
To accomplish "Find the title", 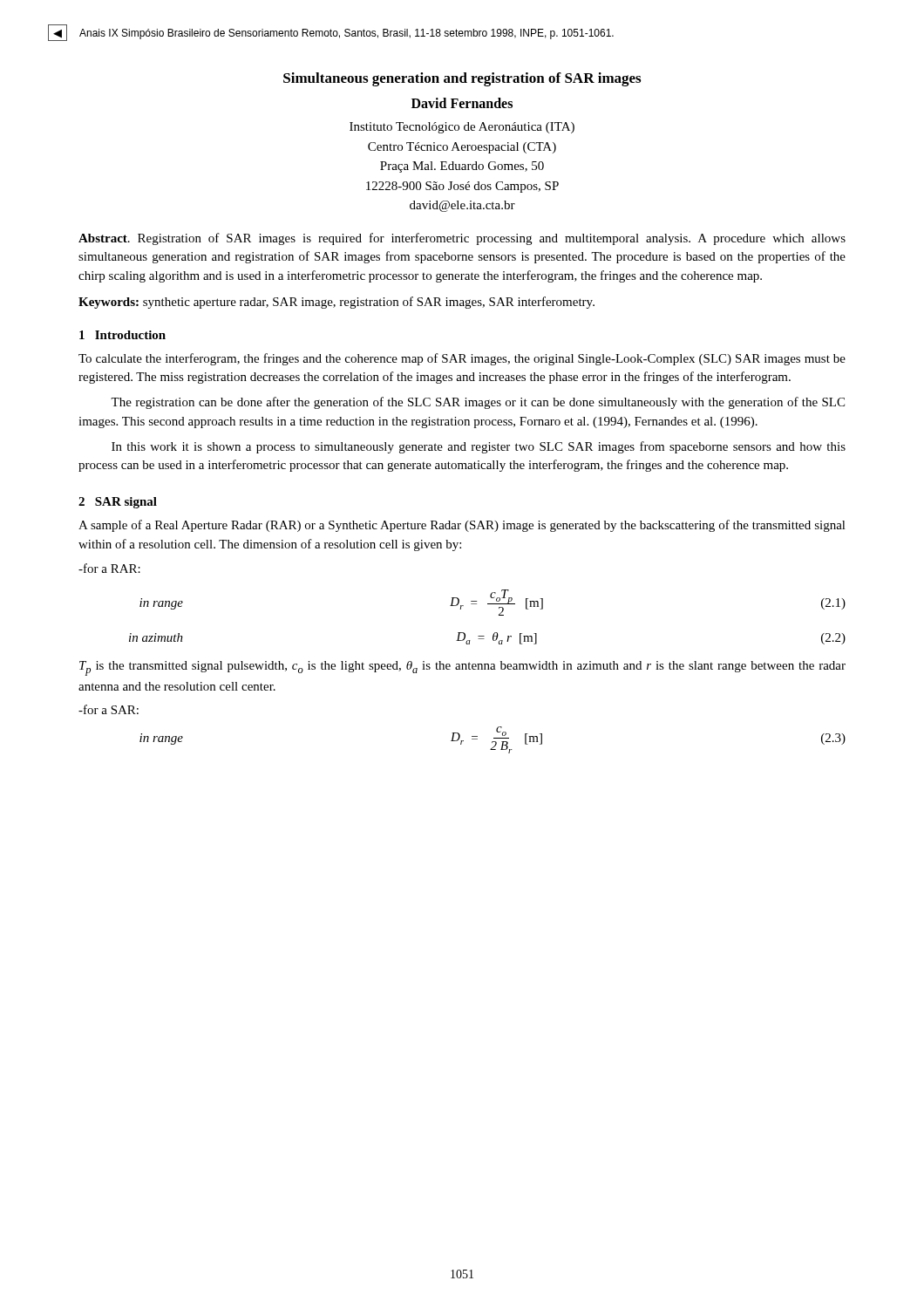I will pos(462,78).
